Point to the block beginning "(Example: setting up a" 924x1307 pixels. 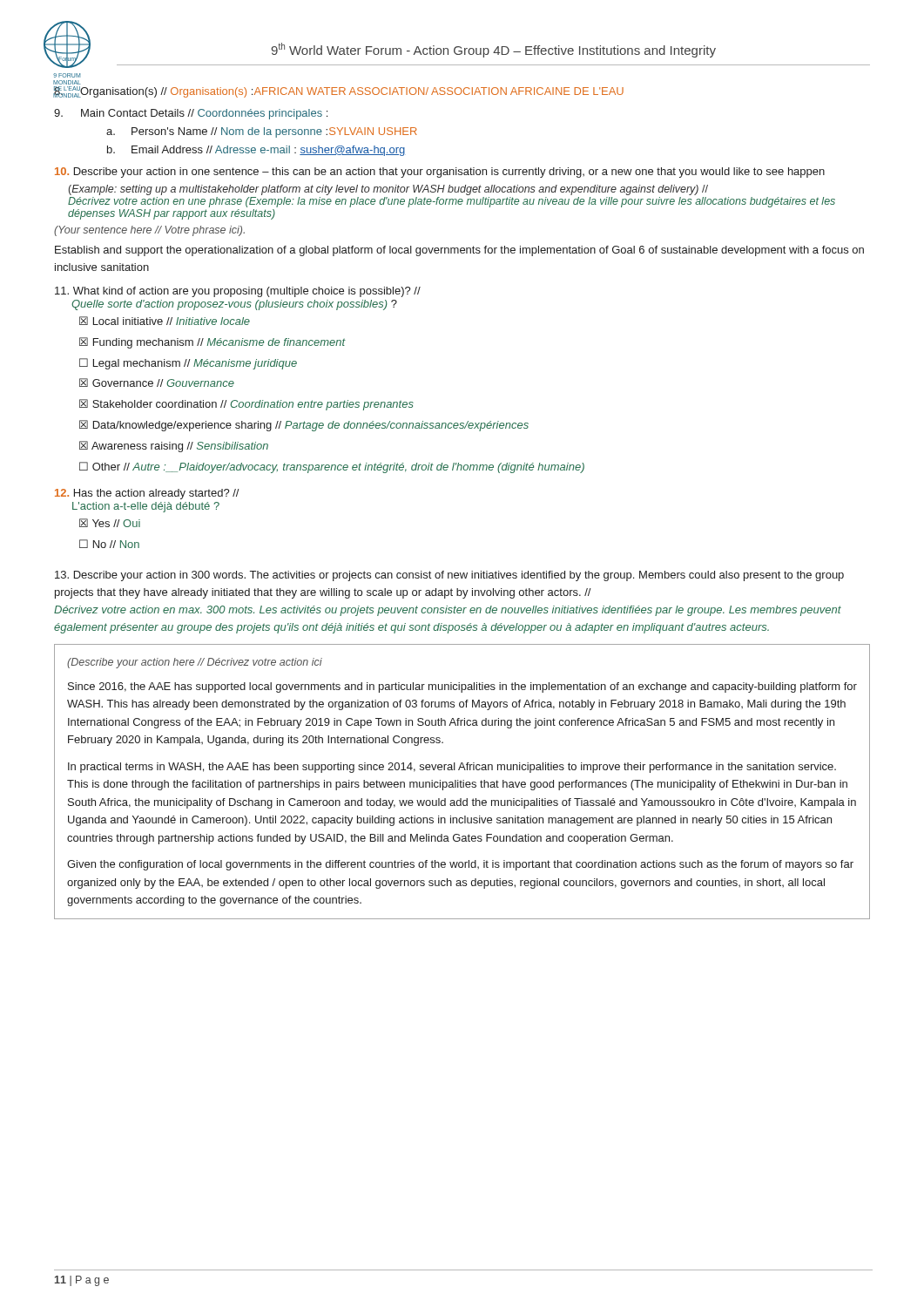click(x=452, y=201)
